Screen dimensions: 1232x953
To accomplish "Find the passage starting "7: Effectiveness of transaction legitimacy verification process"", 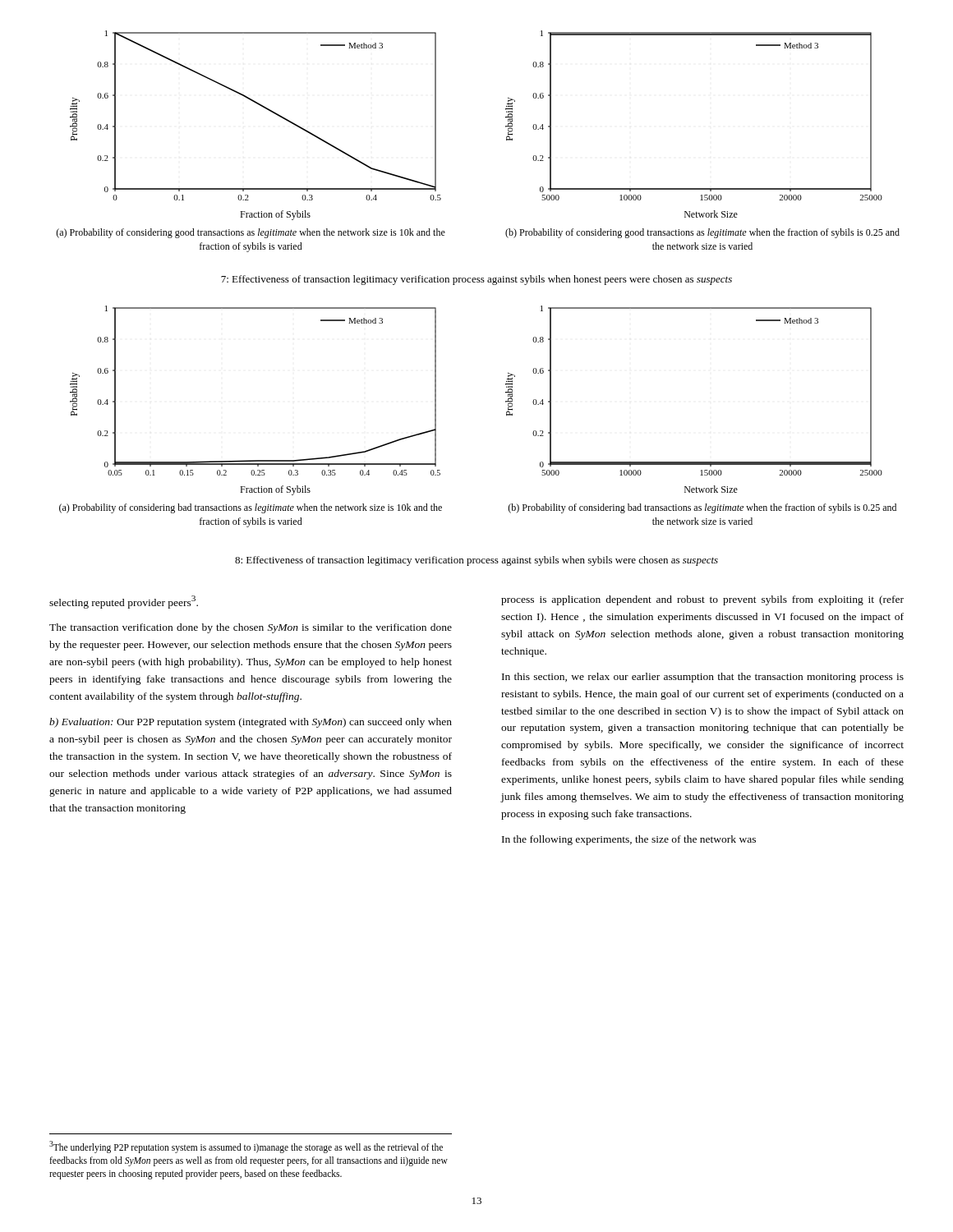I will [476, 279].
